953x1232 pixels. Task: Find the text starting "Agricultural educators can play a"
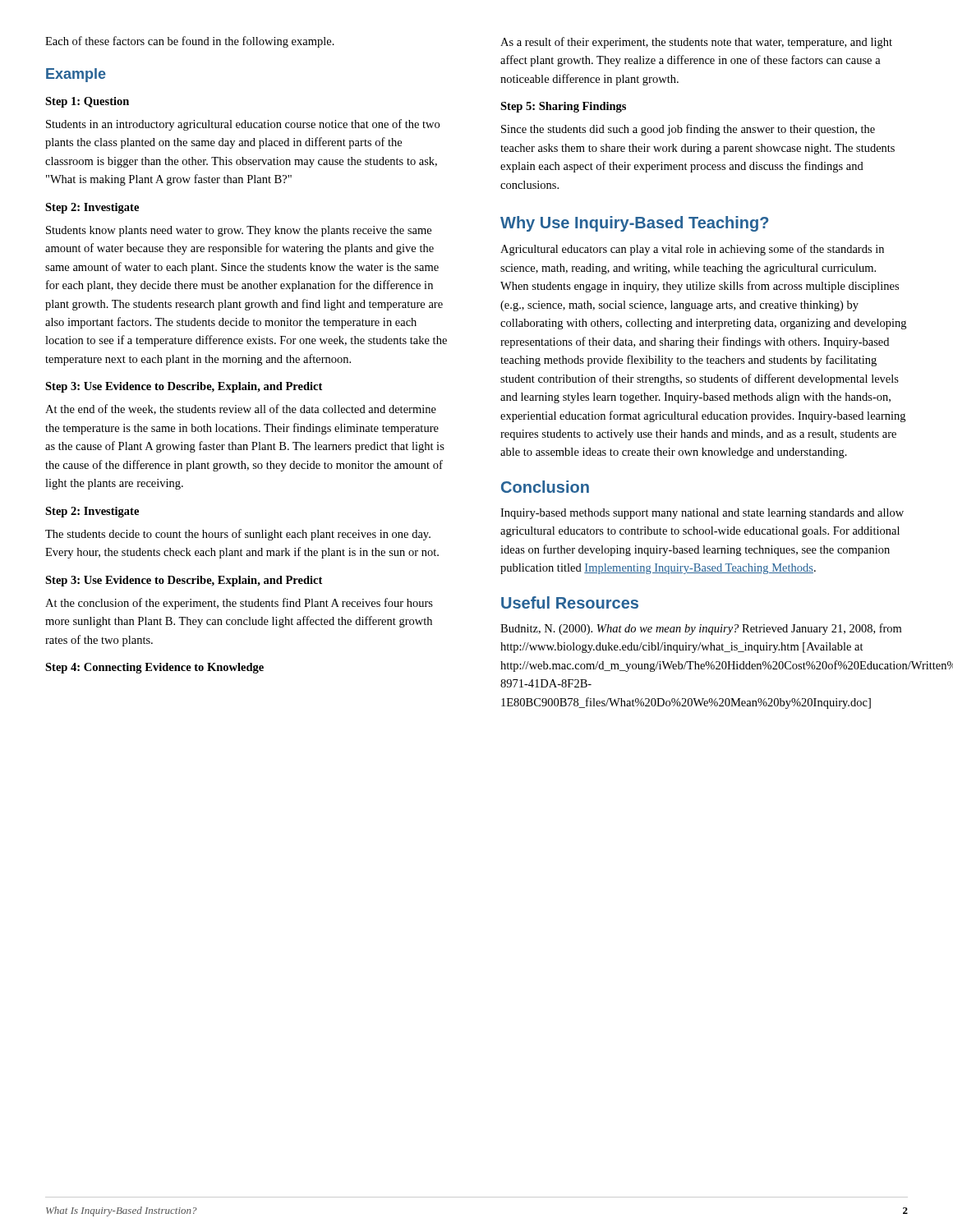click(x=704, y=351)
